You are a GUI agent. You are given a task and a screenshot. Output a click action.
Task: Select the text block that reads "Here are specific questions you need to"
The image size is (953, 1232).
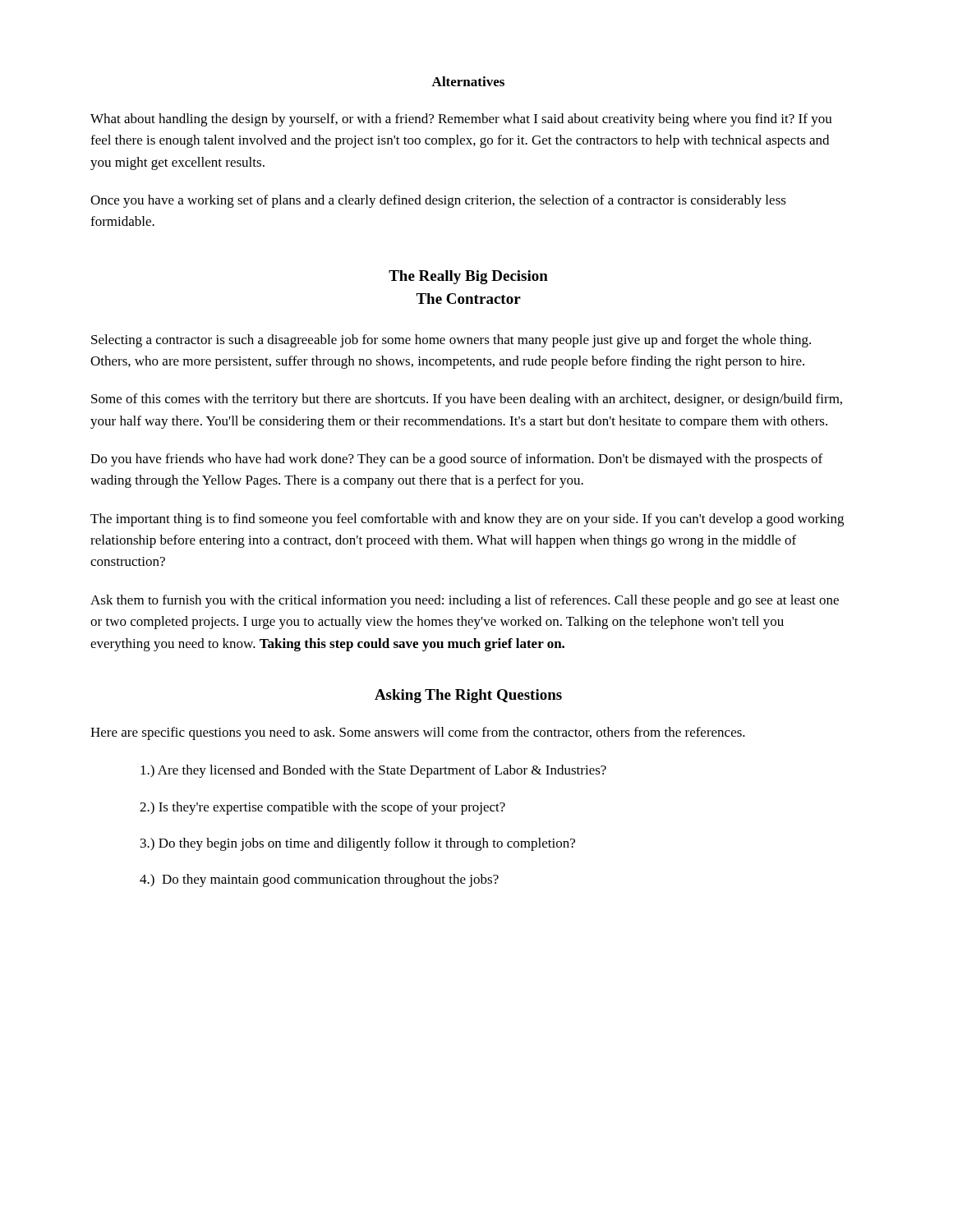point(418,732)
